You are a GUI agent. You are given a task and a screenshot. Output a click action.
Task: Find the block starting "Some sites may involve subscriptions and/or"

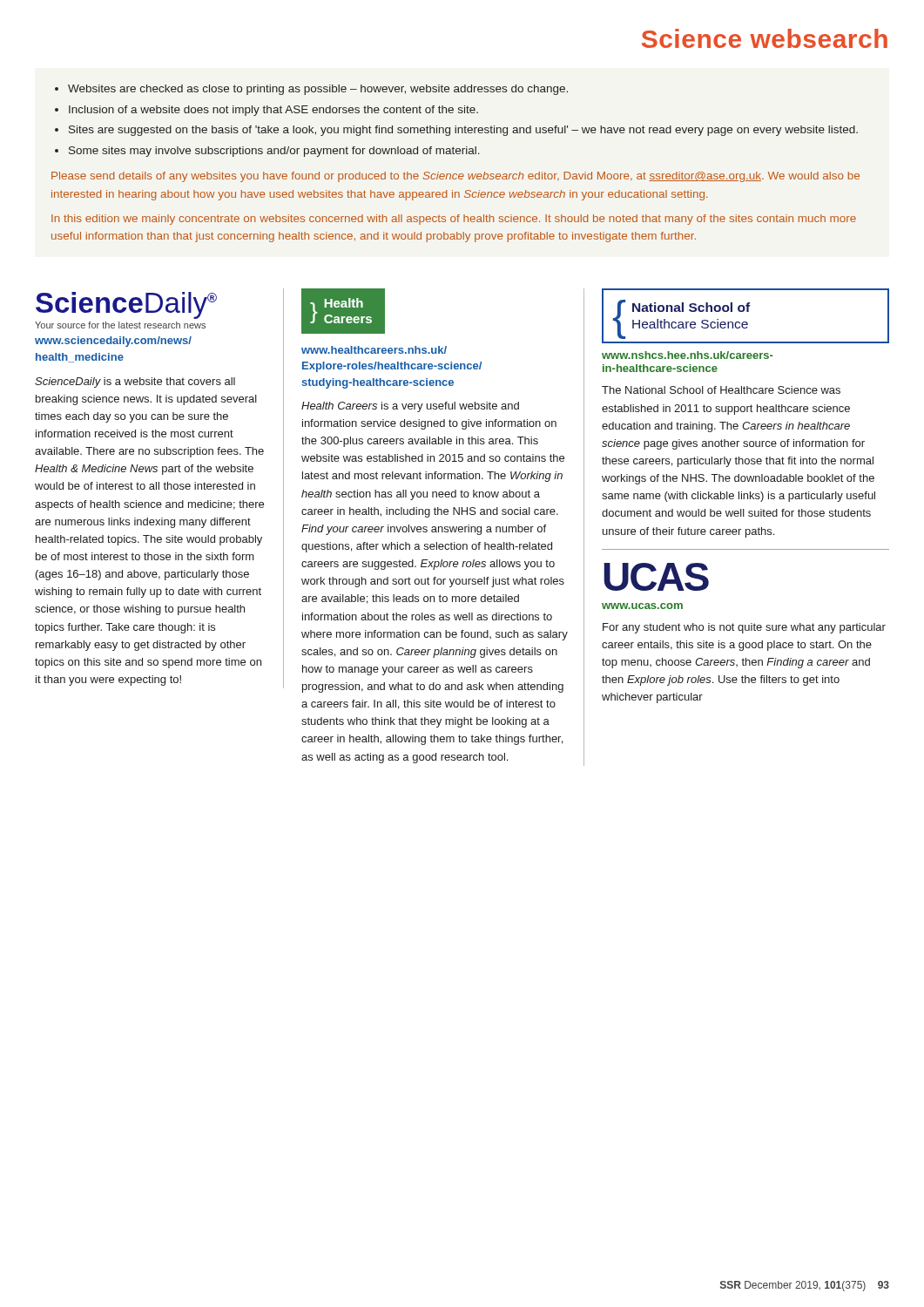(274, 150)
